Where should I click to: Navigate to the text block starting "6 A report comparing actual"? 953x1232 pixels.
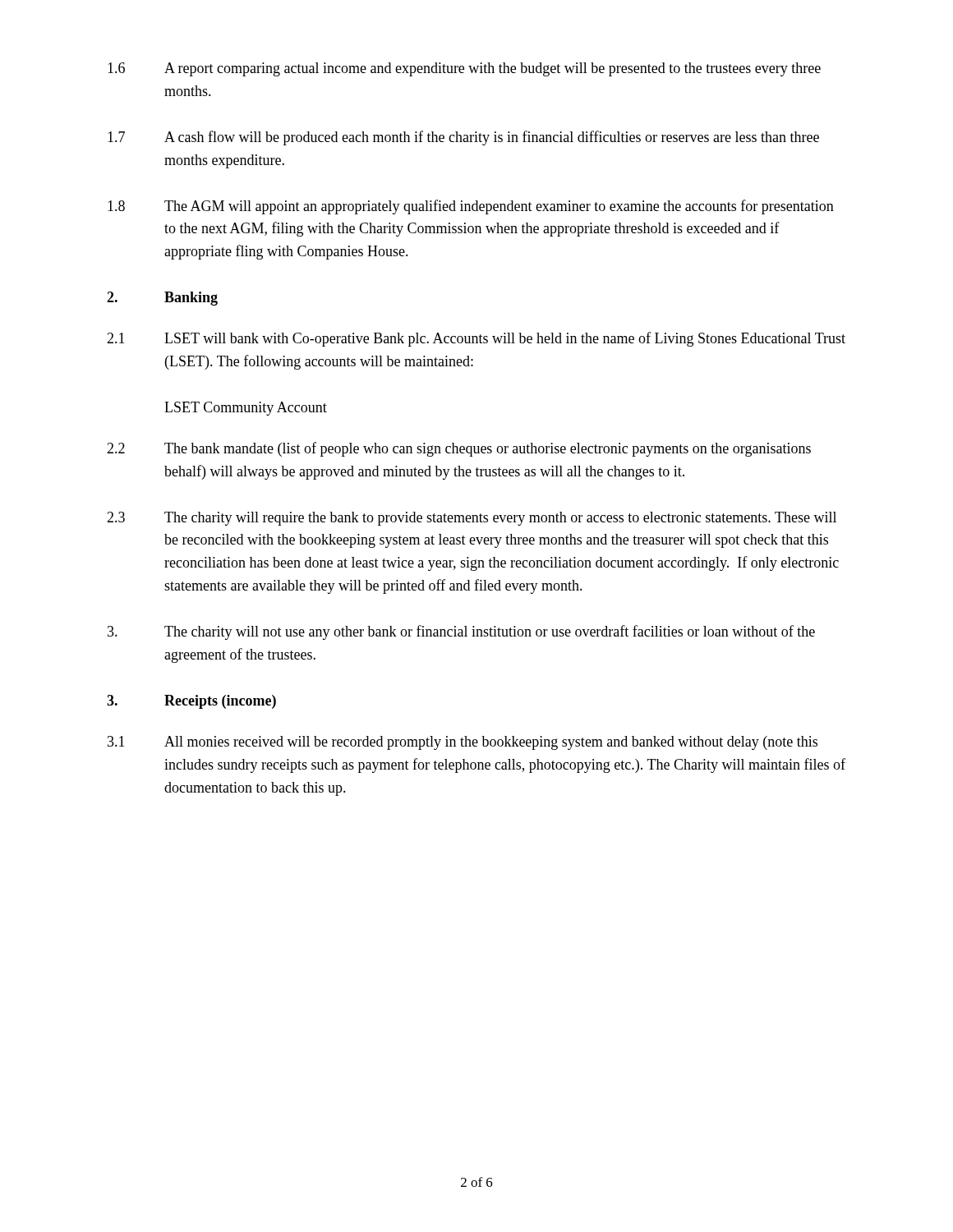476,80
